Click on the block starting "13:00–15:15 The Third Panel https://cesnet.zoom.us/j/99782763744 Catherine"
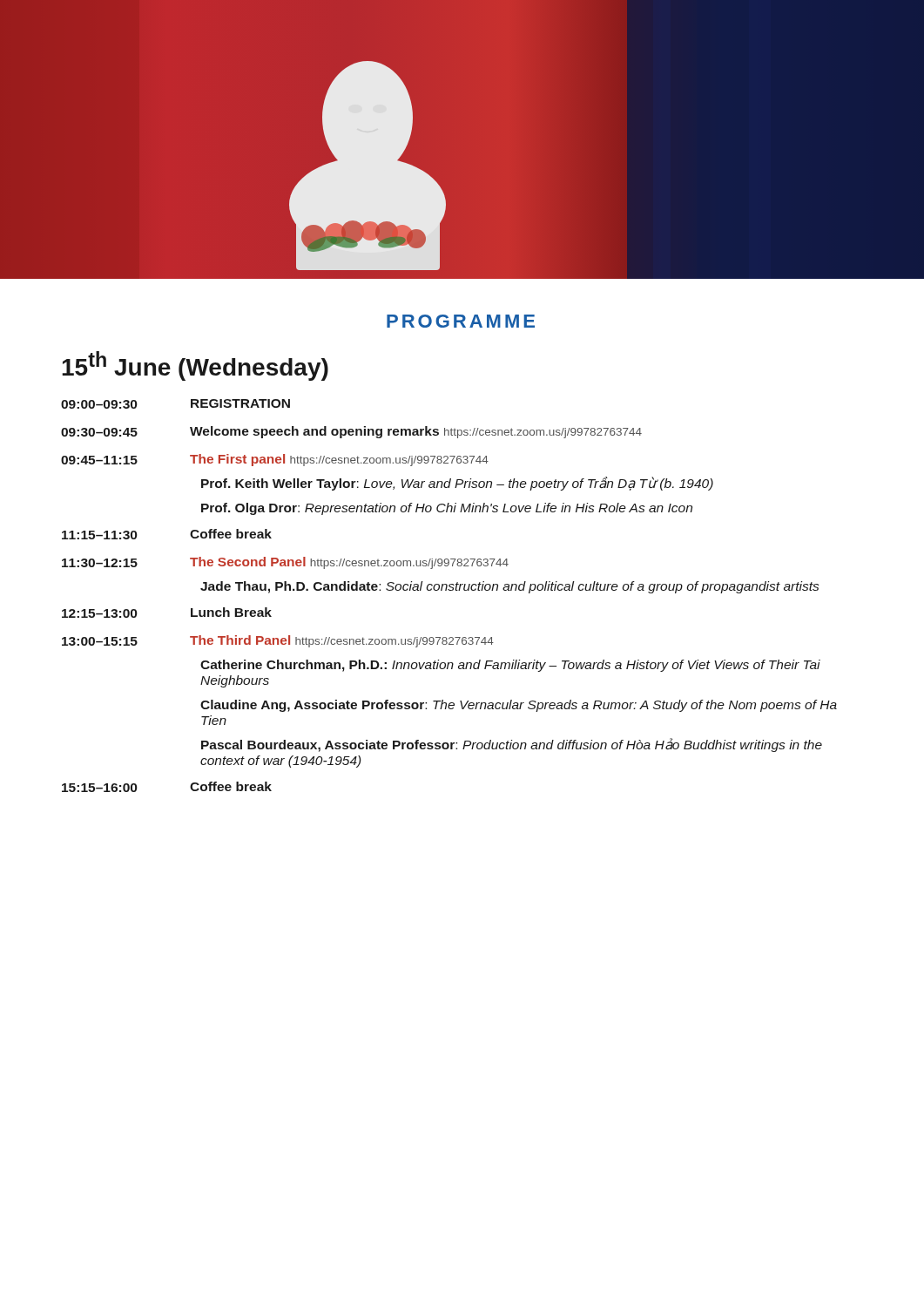This screenshot has height=1307, width=924. (x=462, y=701)
